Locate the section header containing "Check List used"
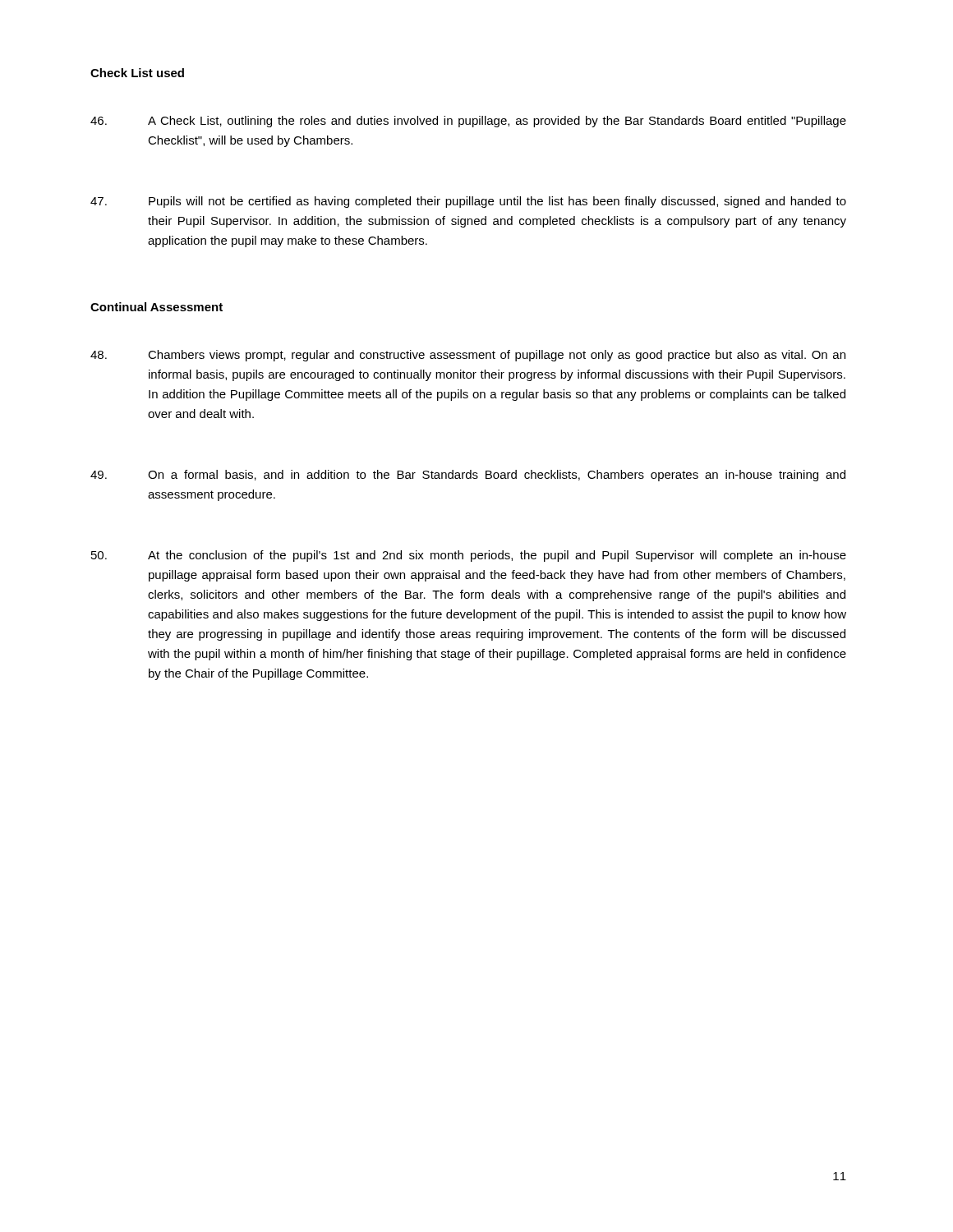The width and height of the screenshot is (953, 1232). click(x=138, y=73)
